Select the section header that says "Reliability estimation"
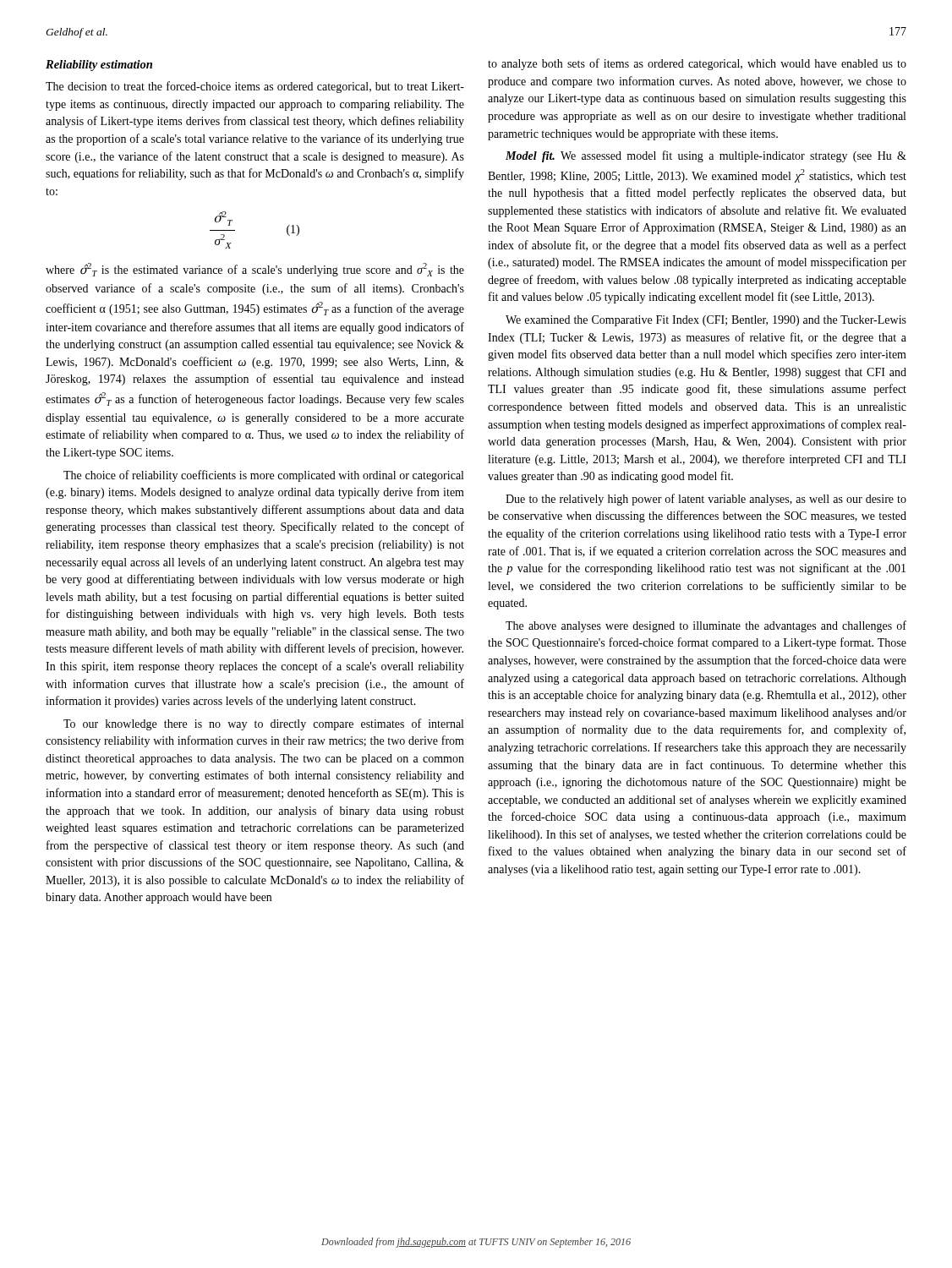This screenshot has width=952, height=1268. coord(99,64)
